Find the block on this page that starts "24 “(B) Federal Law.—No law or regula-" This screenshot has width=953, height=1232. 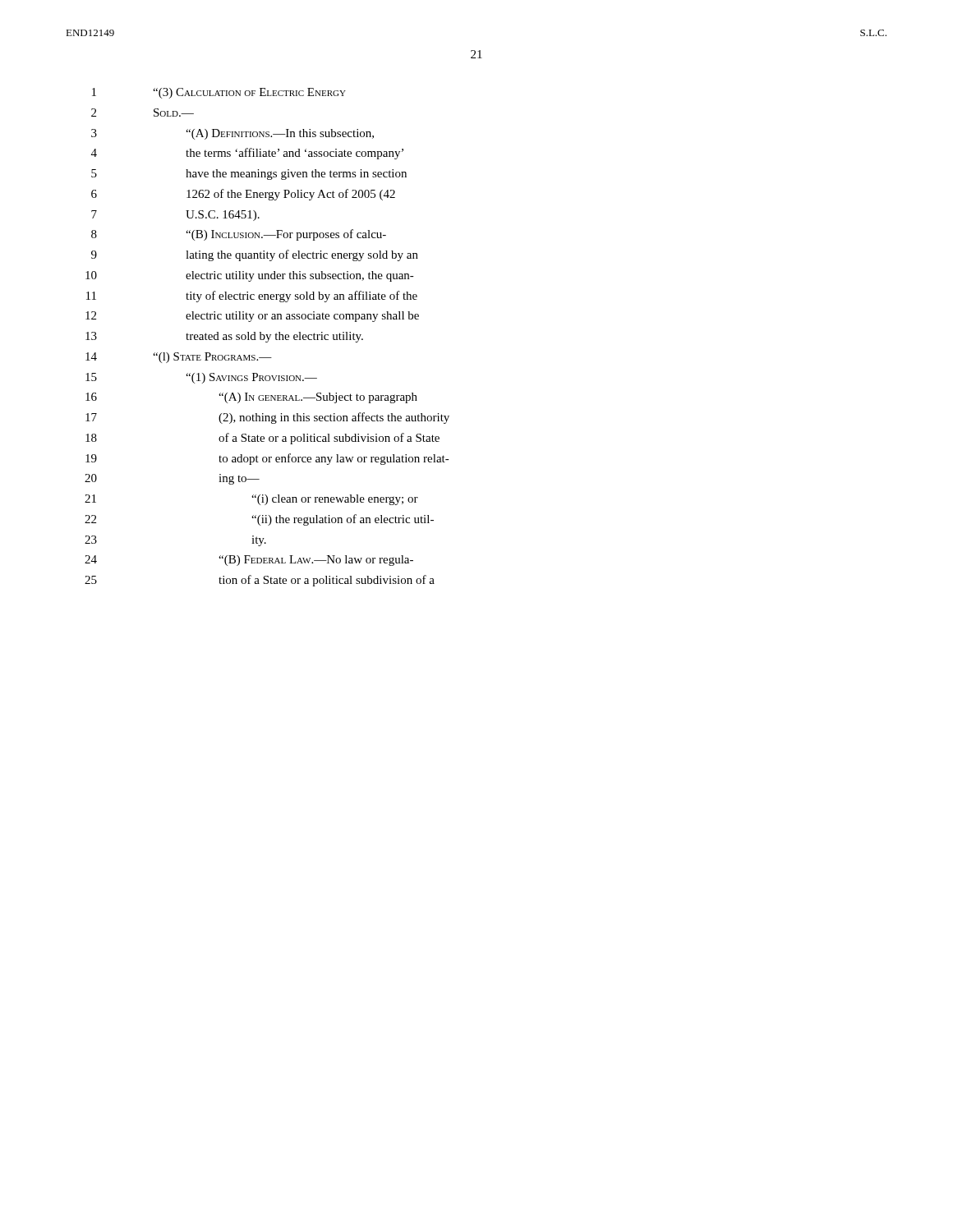(249, 561)
